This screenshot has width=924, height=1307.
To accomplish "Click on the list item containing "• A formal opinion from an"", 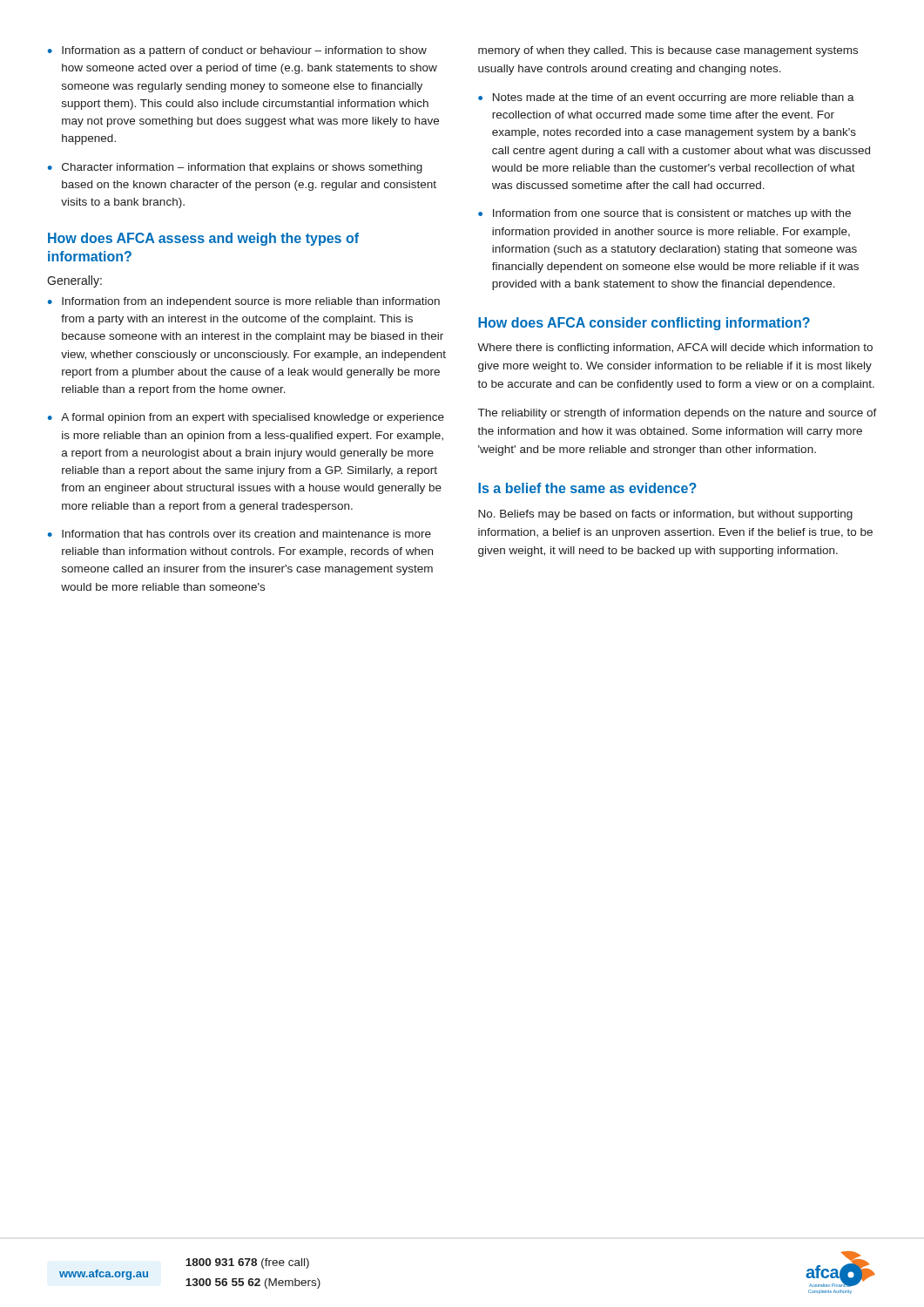I will point(247,462).
